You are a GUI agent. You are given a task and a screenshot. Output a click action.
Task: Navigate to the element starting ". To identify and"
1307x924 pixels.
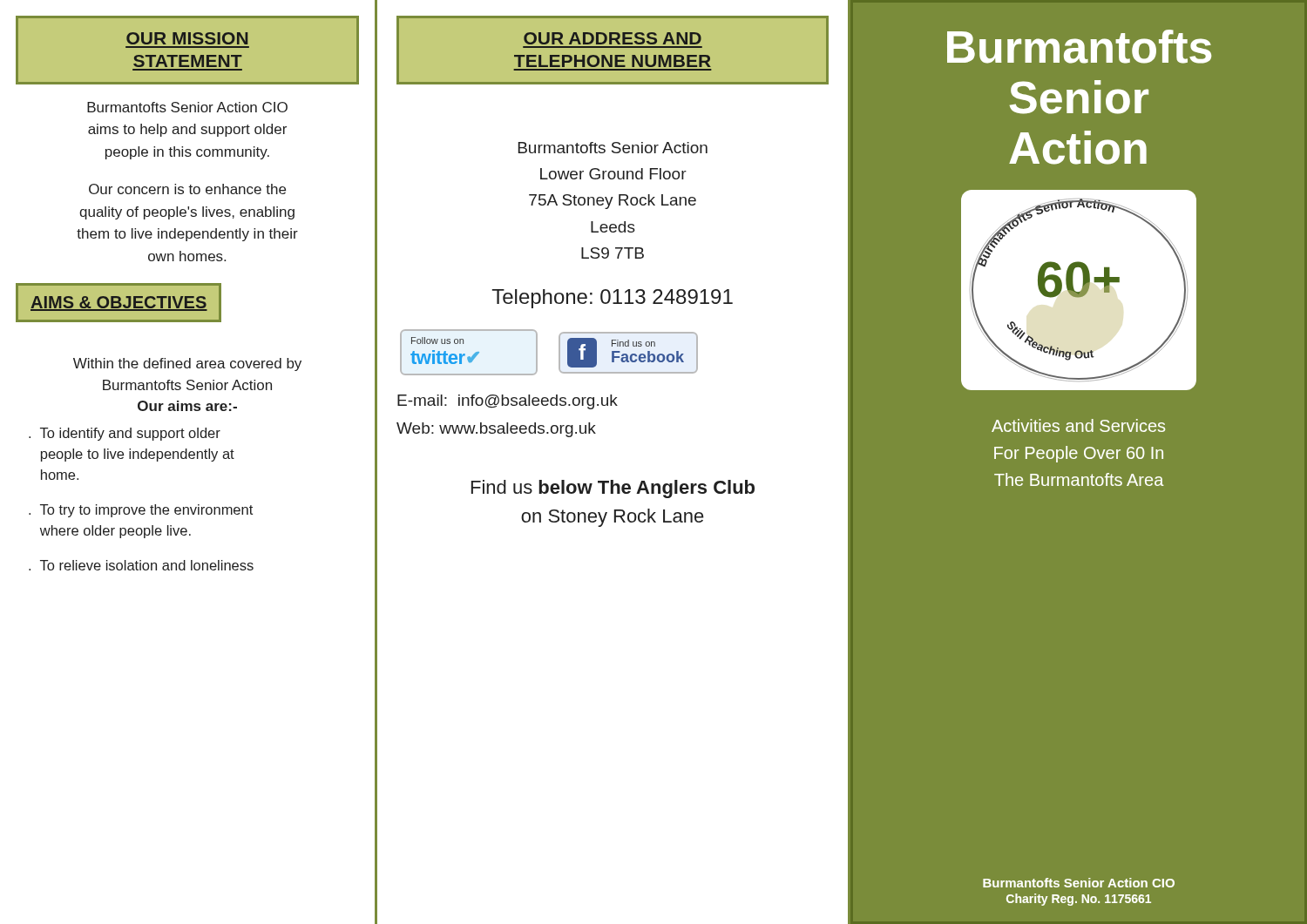(131, 454)
